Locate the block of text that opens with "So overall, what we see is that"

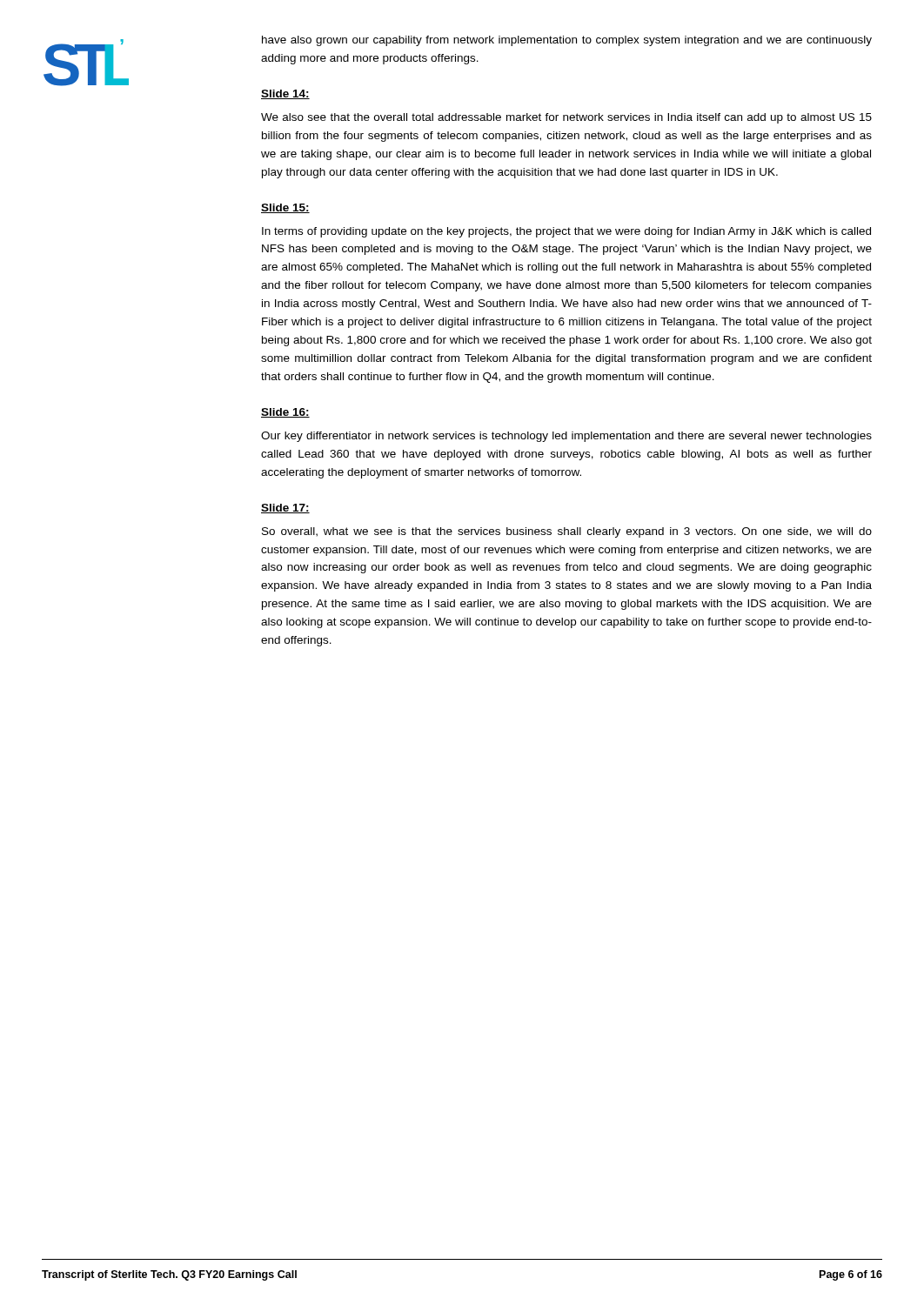566,585
